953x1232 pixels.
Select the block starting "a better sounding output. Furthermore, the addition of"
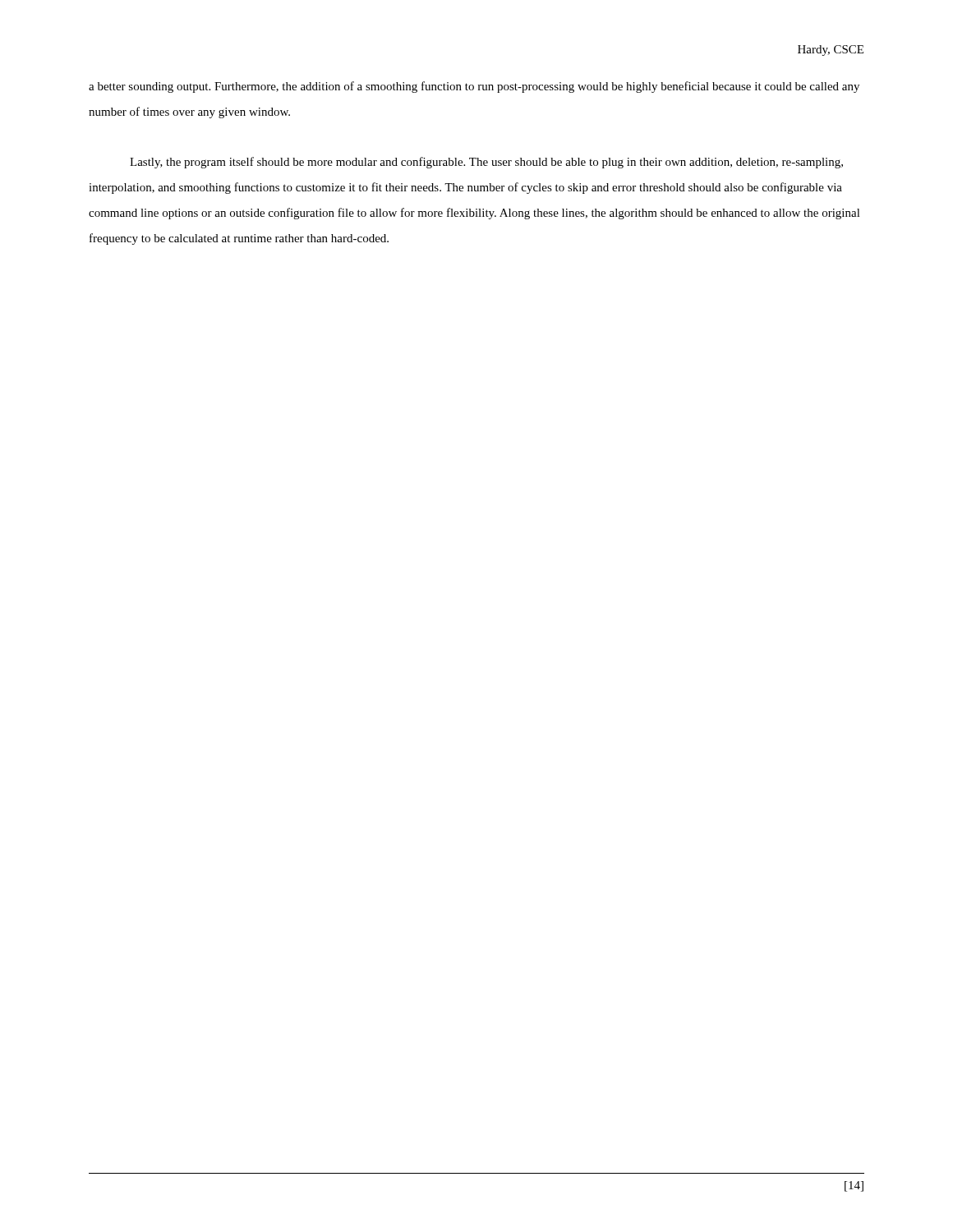[x=474, y=99]
